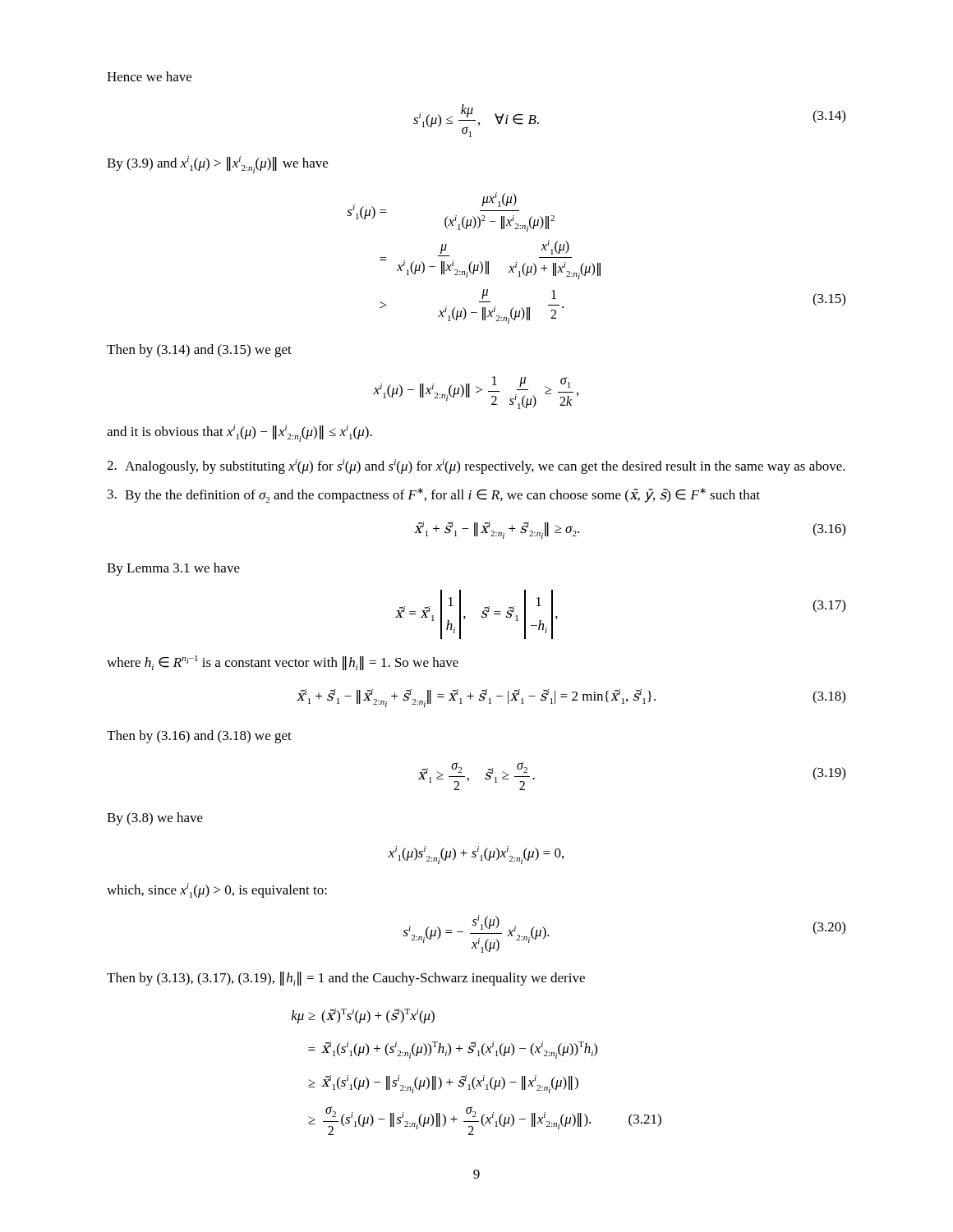Where is the passage that starts "Then by (3.13), (3.17), (3.19), ‖hi‖ = 1"?
Image resolution: width=953 pixels, height=1232 pixels.
point(346,978)
